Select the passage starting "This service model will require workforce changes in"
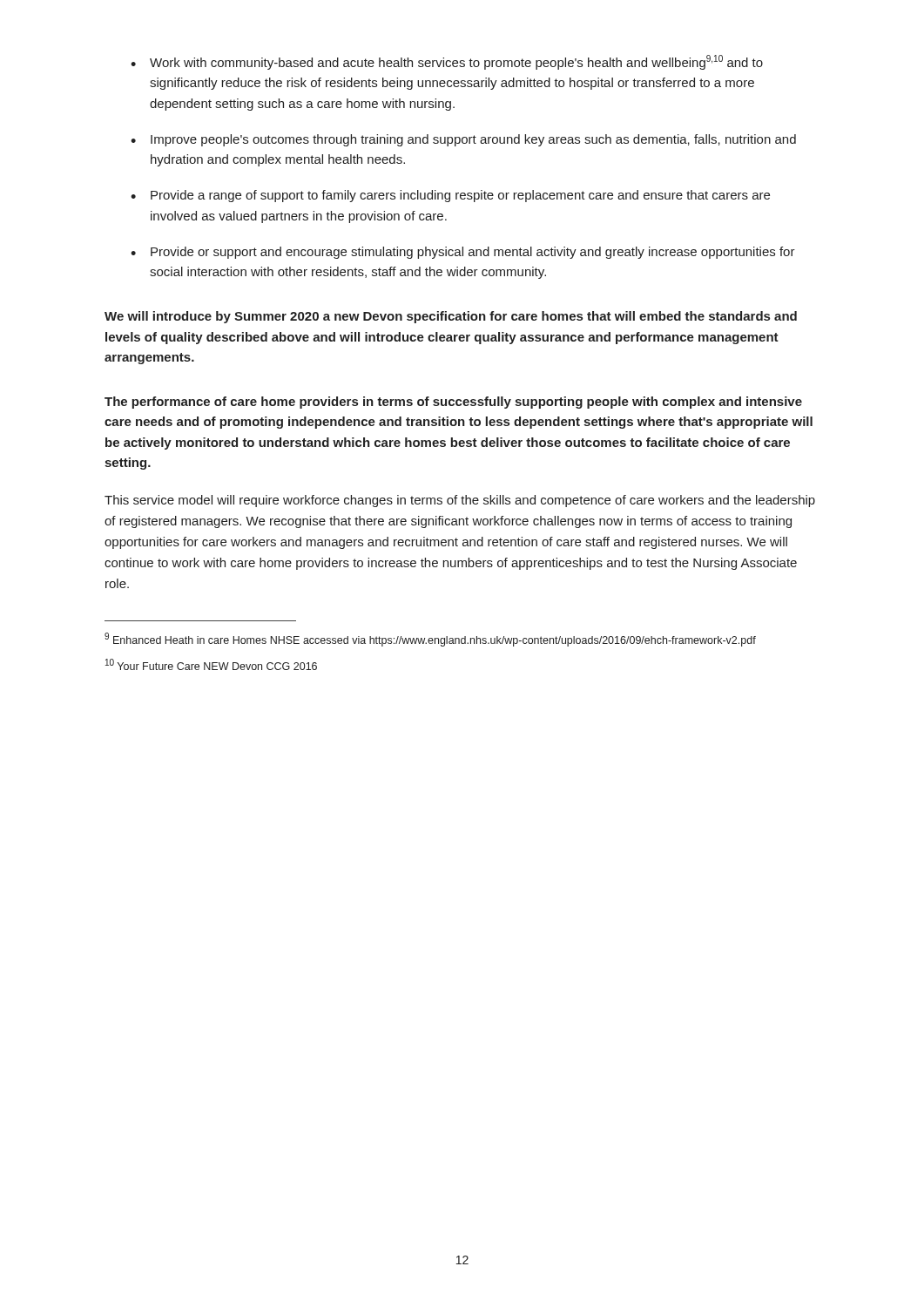This screenshot has height=1307, width=924. pyautogui.click(x=460, y=542)
